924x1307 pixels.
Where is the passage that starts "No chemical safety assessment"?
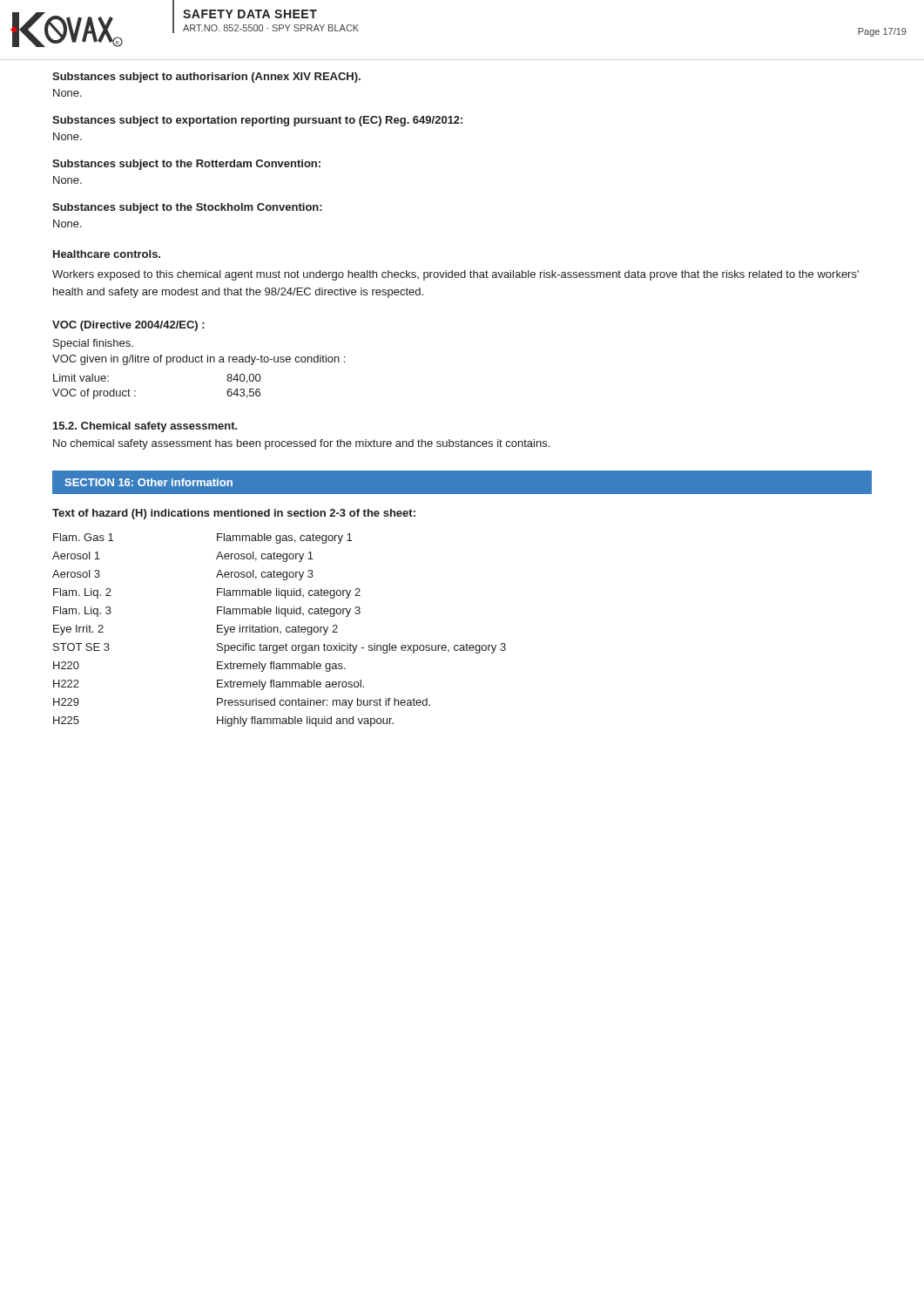coord(302,443)
